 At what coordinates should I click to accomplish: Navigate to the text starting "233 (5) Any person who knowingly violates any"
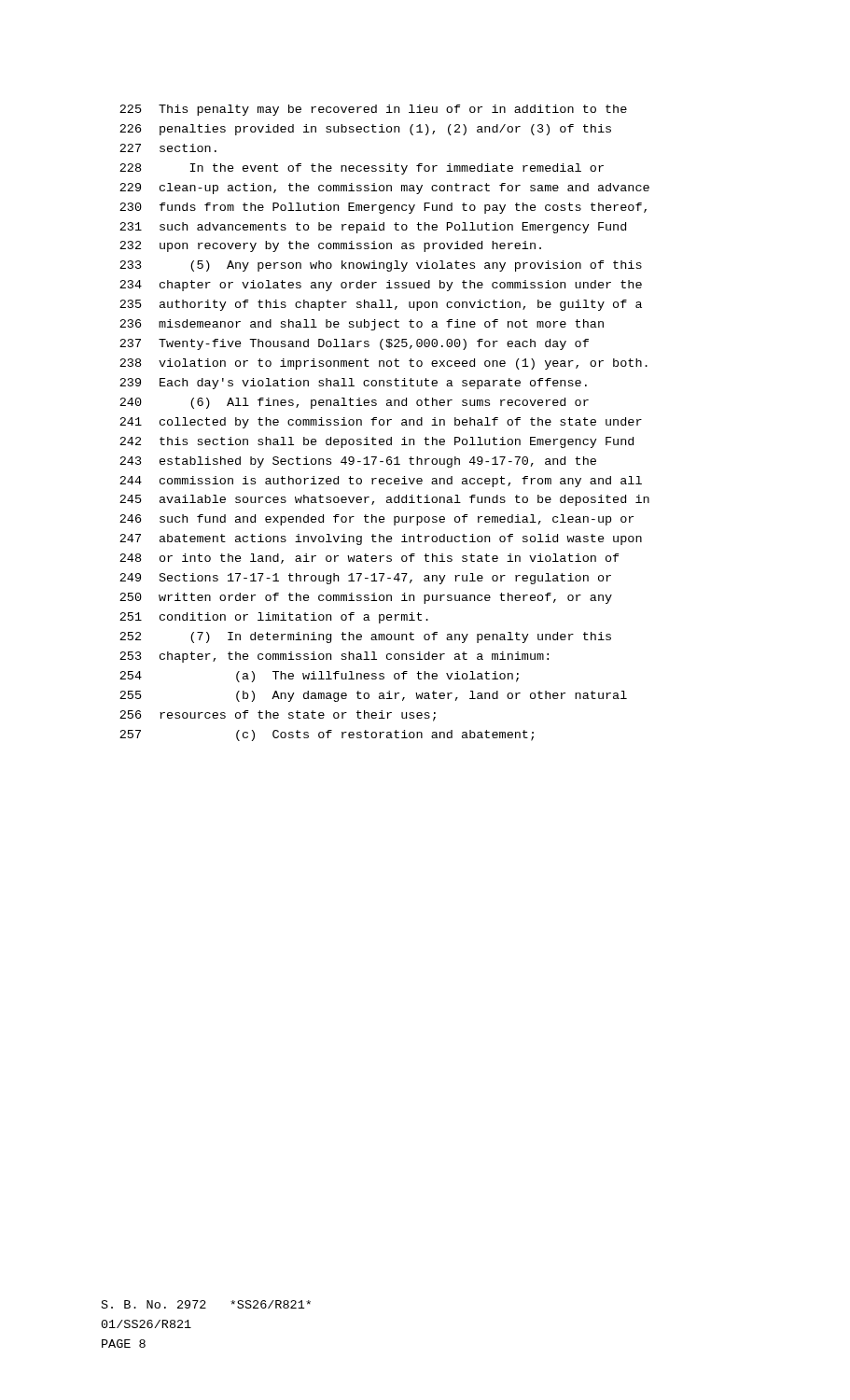[x=432, y=325]
